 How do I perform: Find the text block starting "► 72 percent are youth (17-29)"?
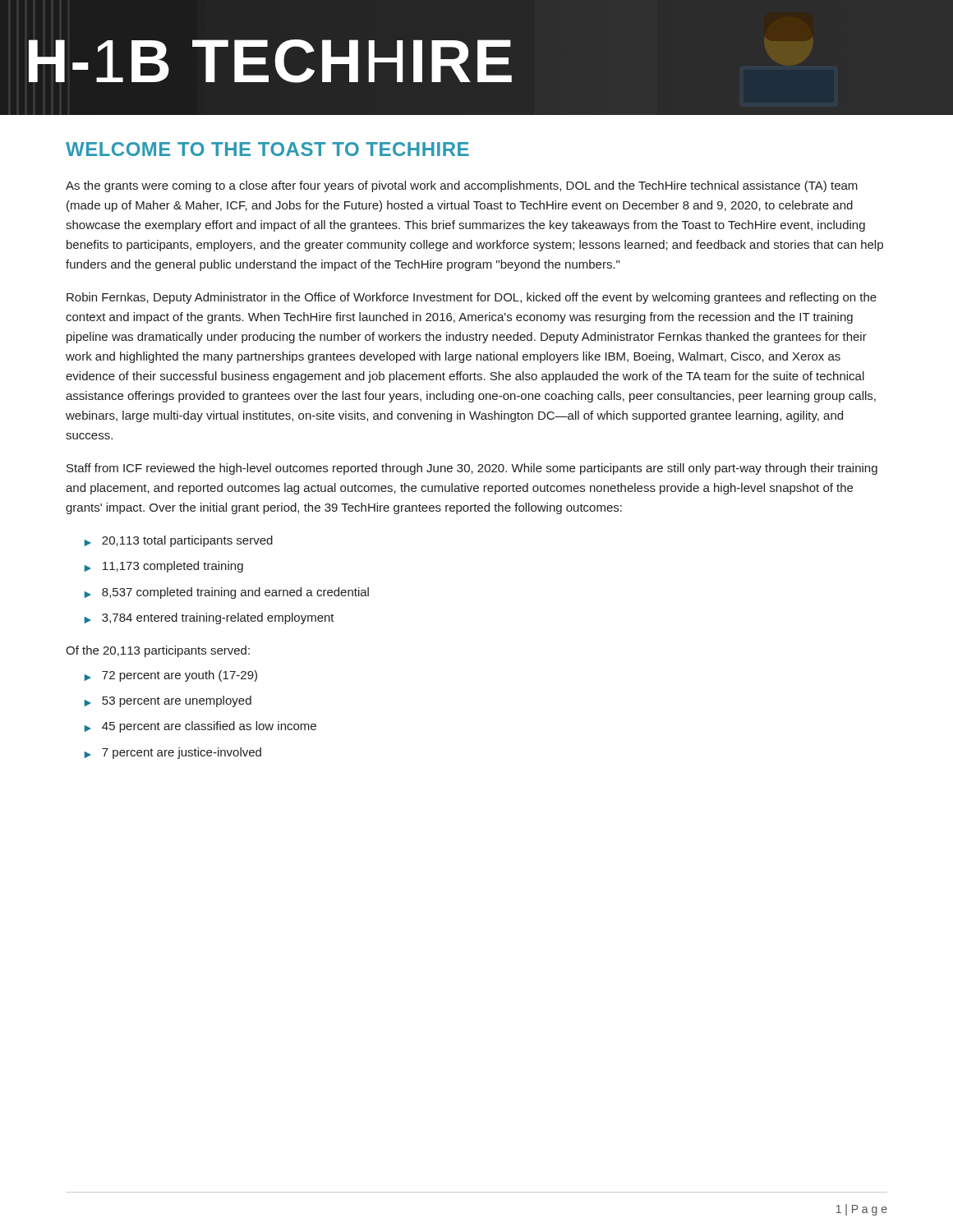pos(171,676)
